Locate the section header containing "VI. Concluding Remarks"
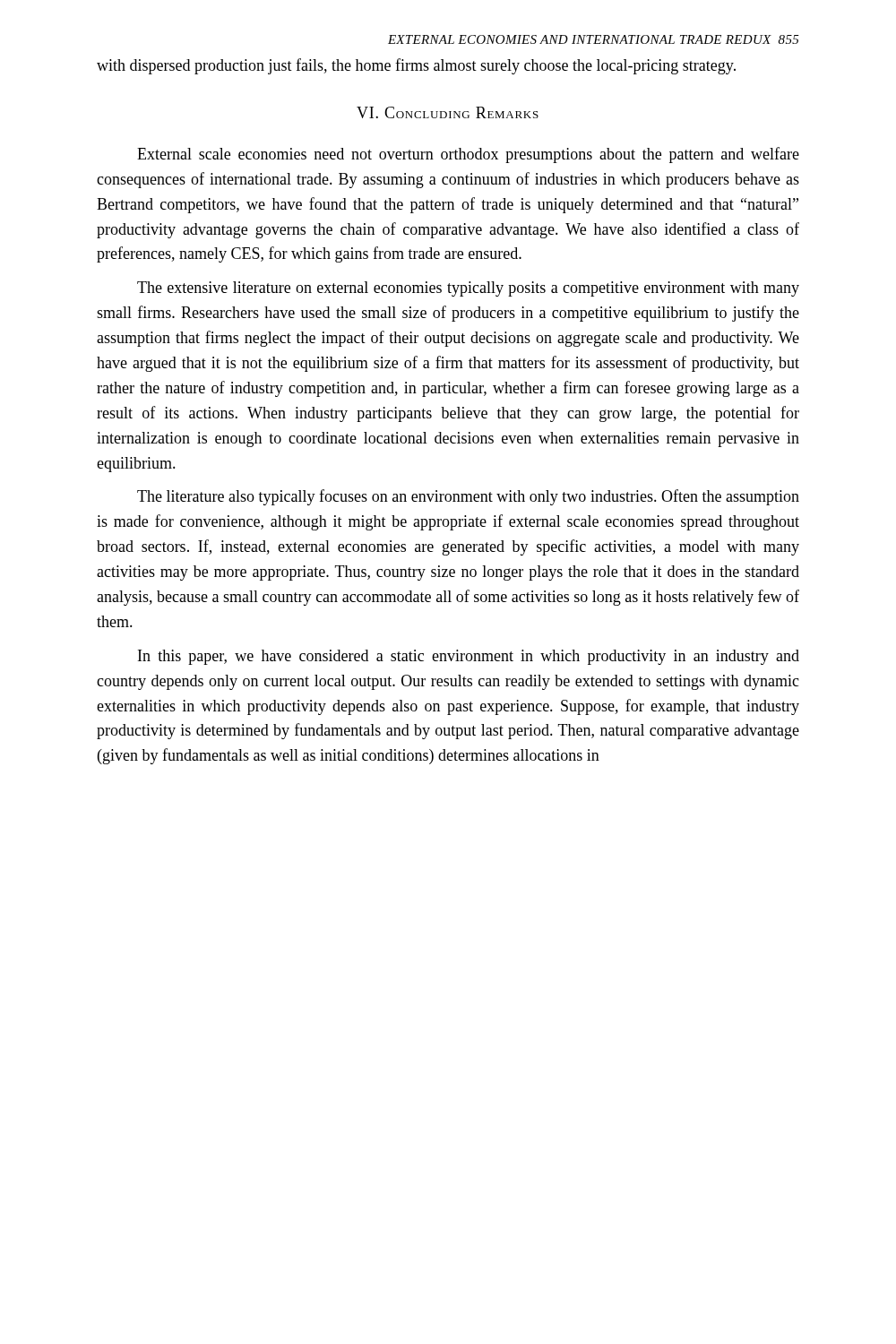The height and width of the screenshot is (1344, 896). 448,113
